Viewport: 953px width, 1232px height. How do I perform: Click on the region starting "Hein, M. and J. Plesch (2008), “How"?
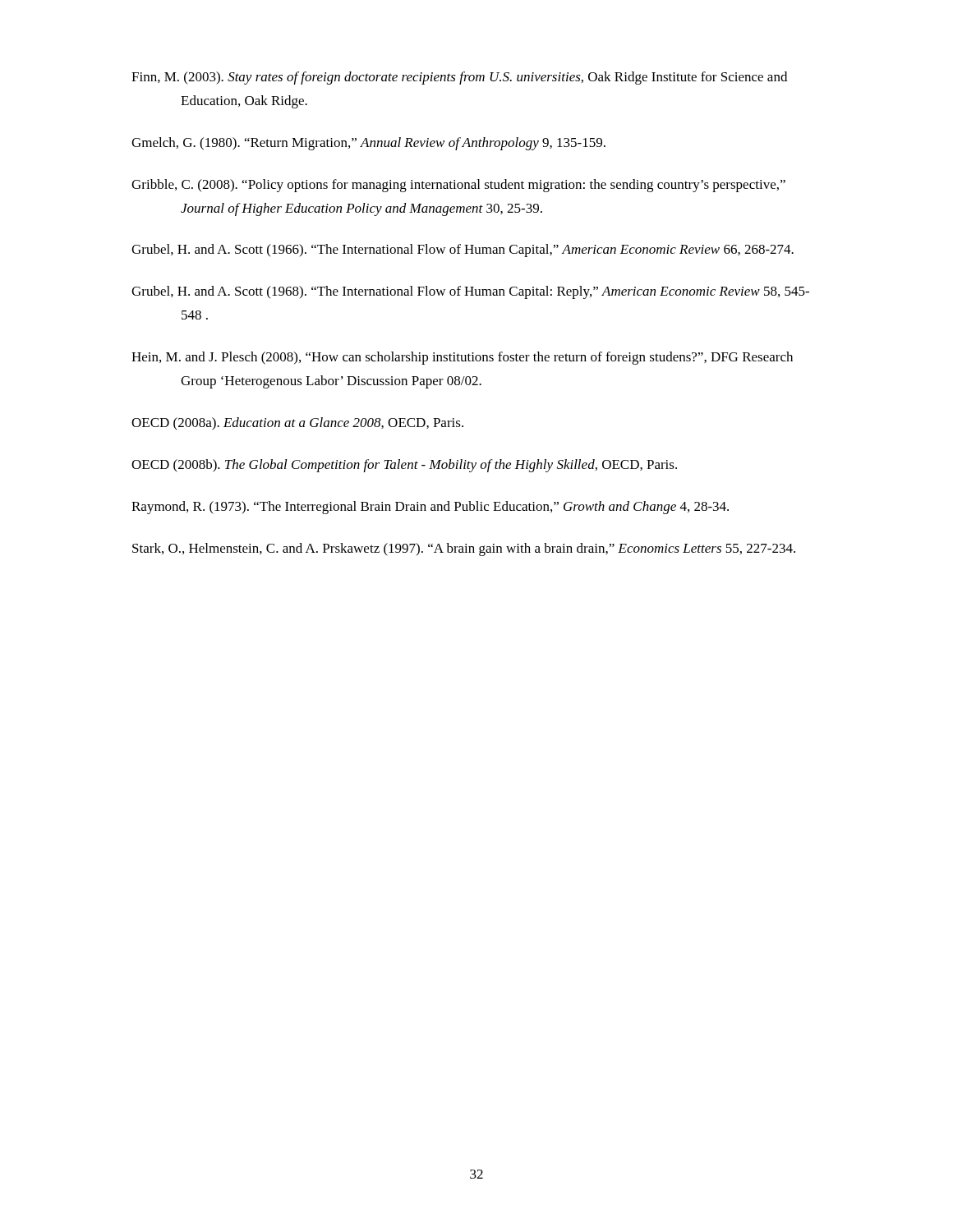[x=462, y=369]
